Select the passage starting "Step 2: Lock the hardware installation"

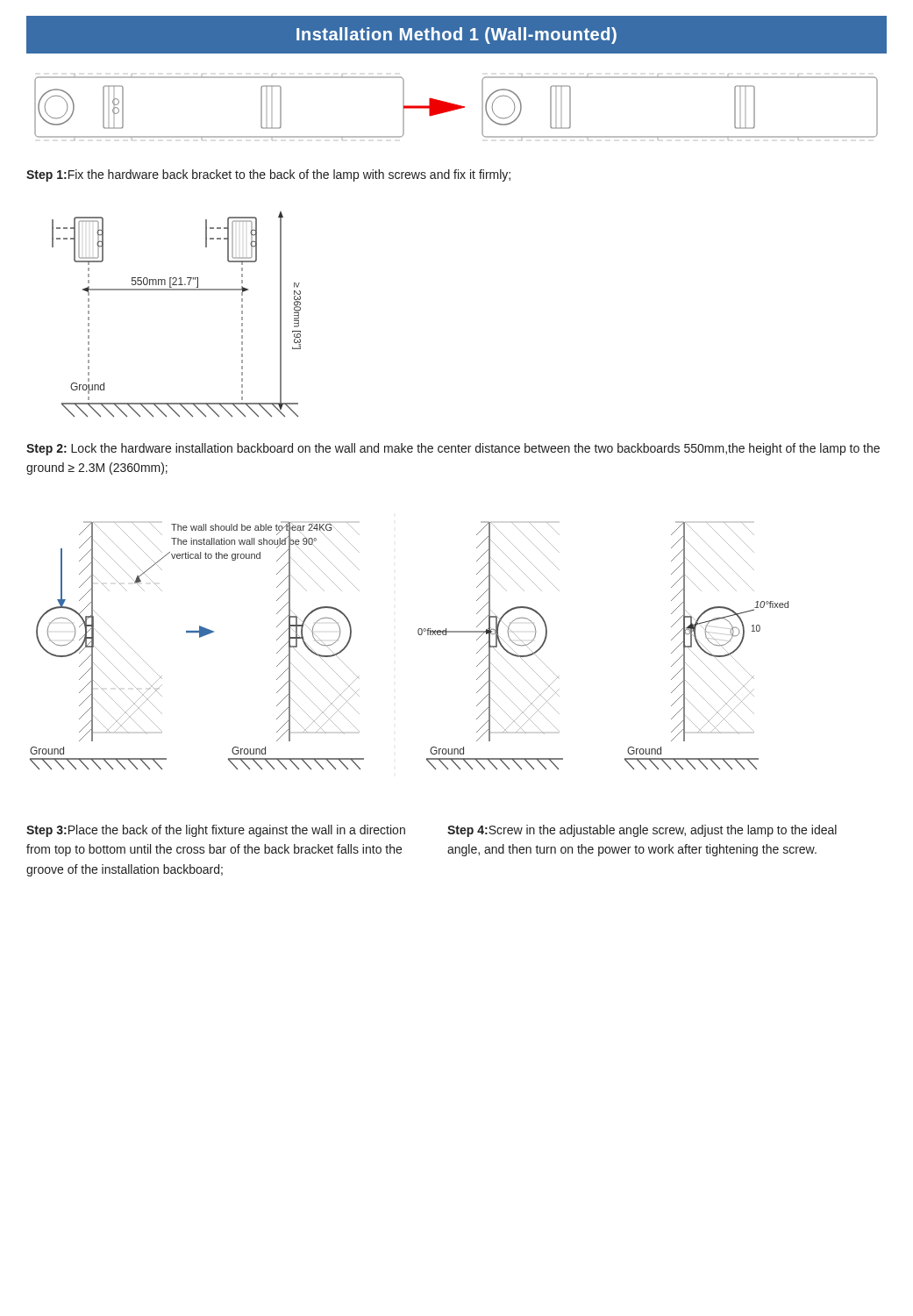(453, 458)
